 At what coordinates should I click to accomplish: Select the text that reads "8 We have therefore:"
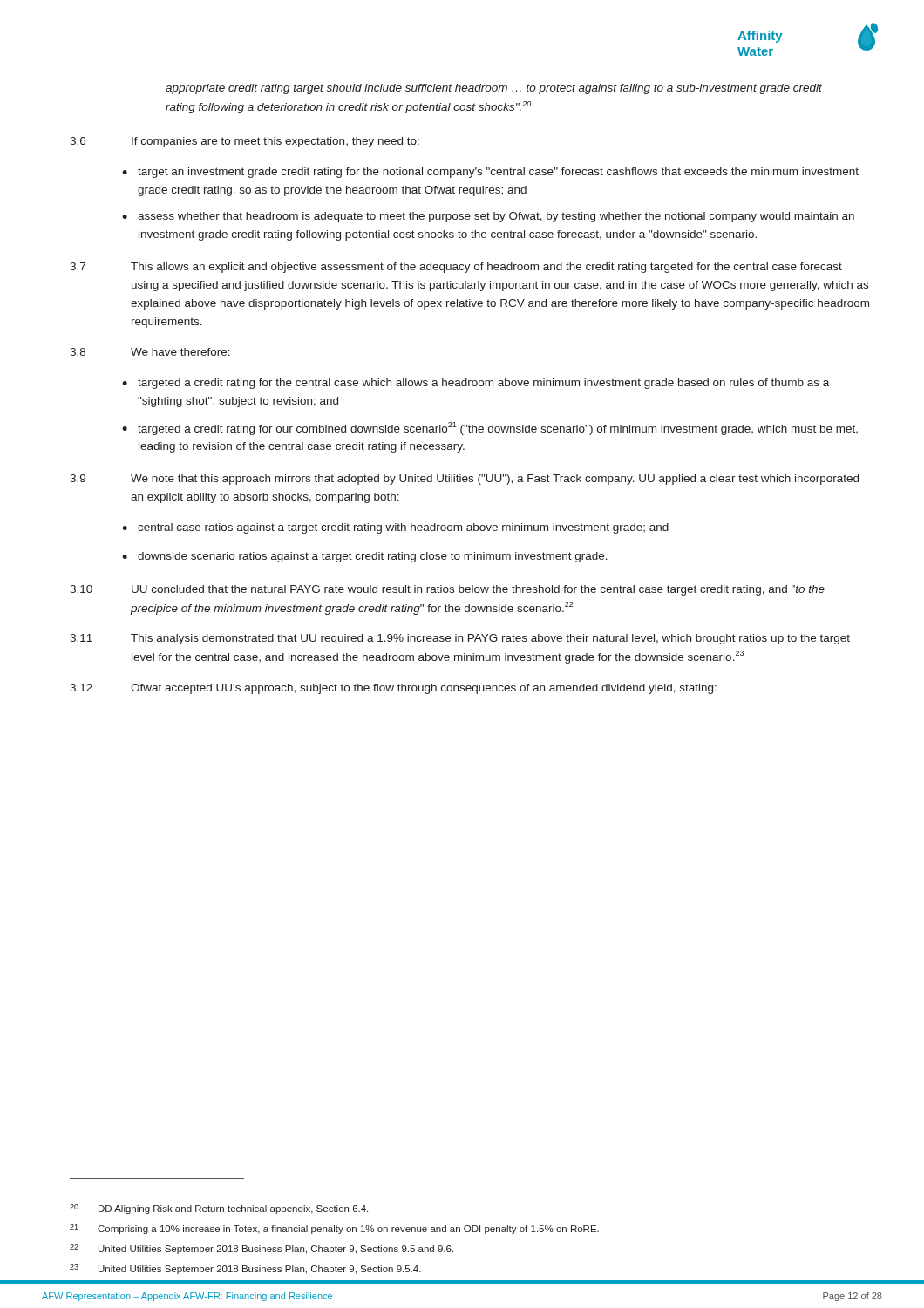tap(150, 352)
